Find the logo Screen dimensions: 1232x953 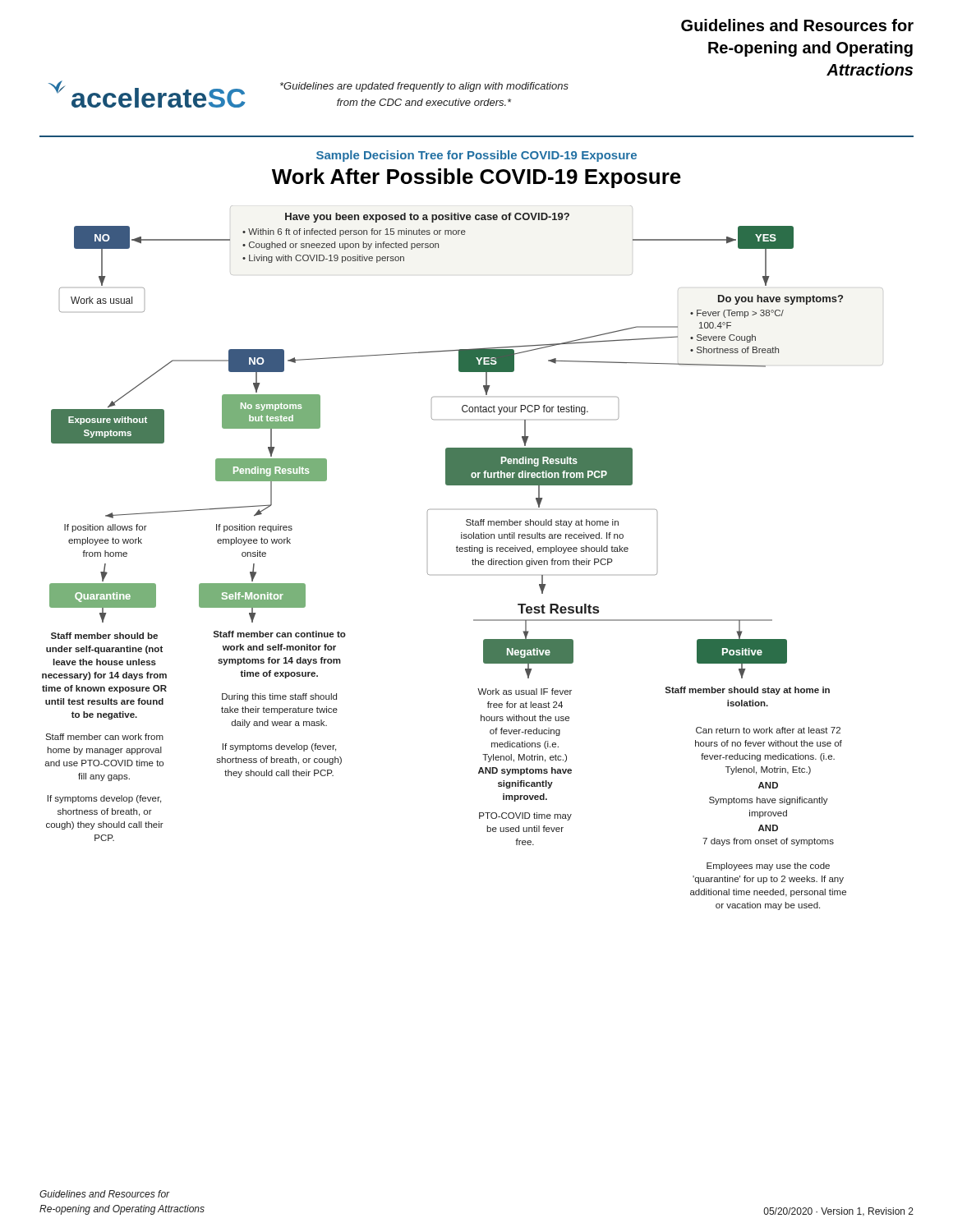(150, 97)
